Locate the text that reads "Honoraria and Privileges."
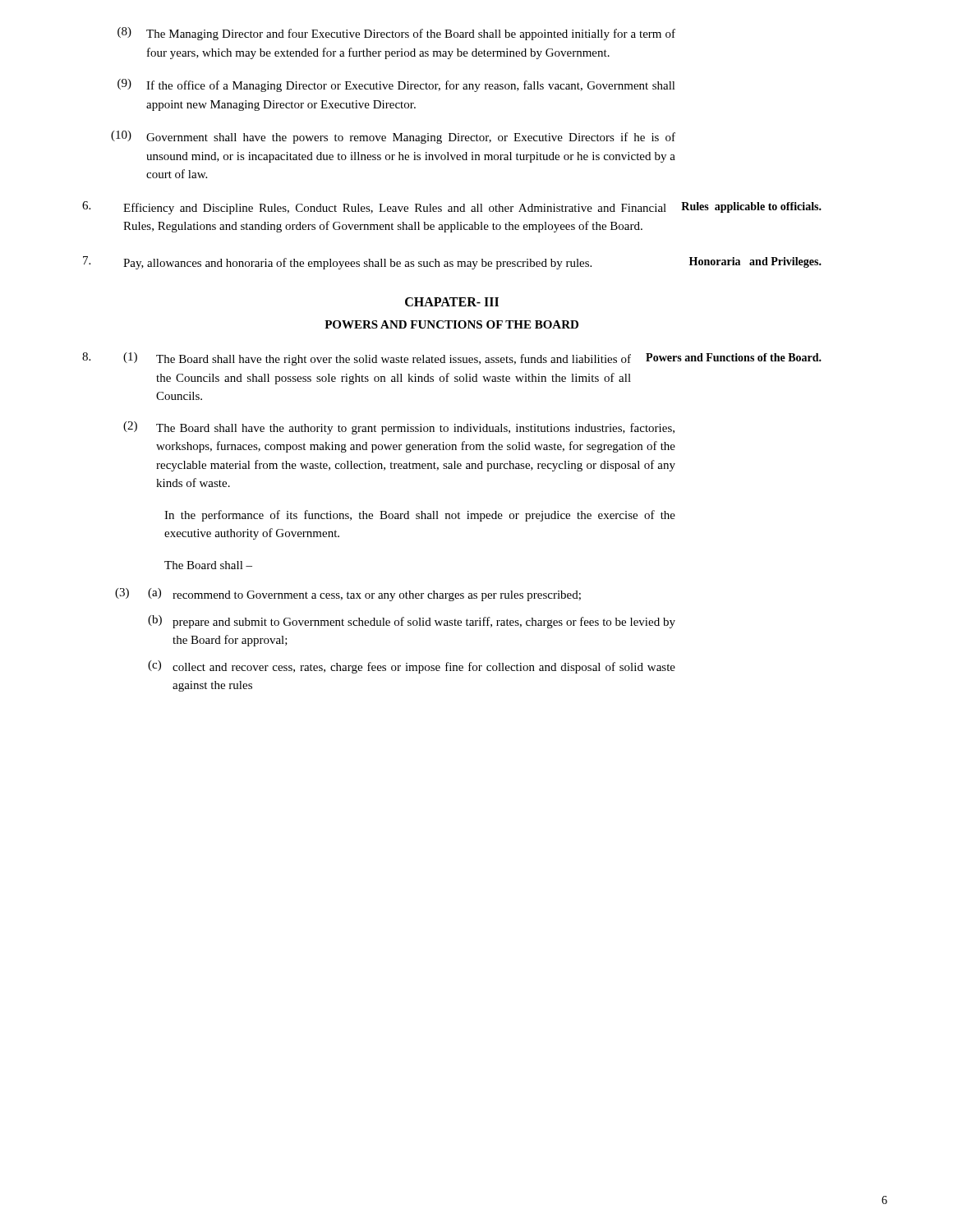The width and height of the screenshot is (953, 1232). click(x=755, y=261)
